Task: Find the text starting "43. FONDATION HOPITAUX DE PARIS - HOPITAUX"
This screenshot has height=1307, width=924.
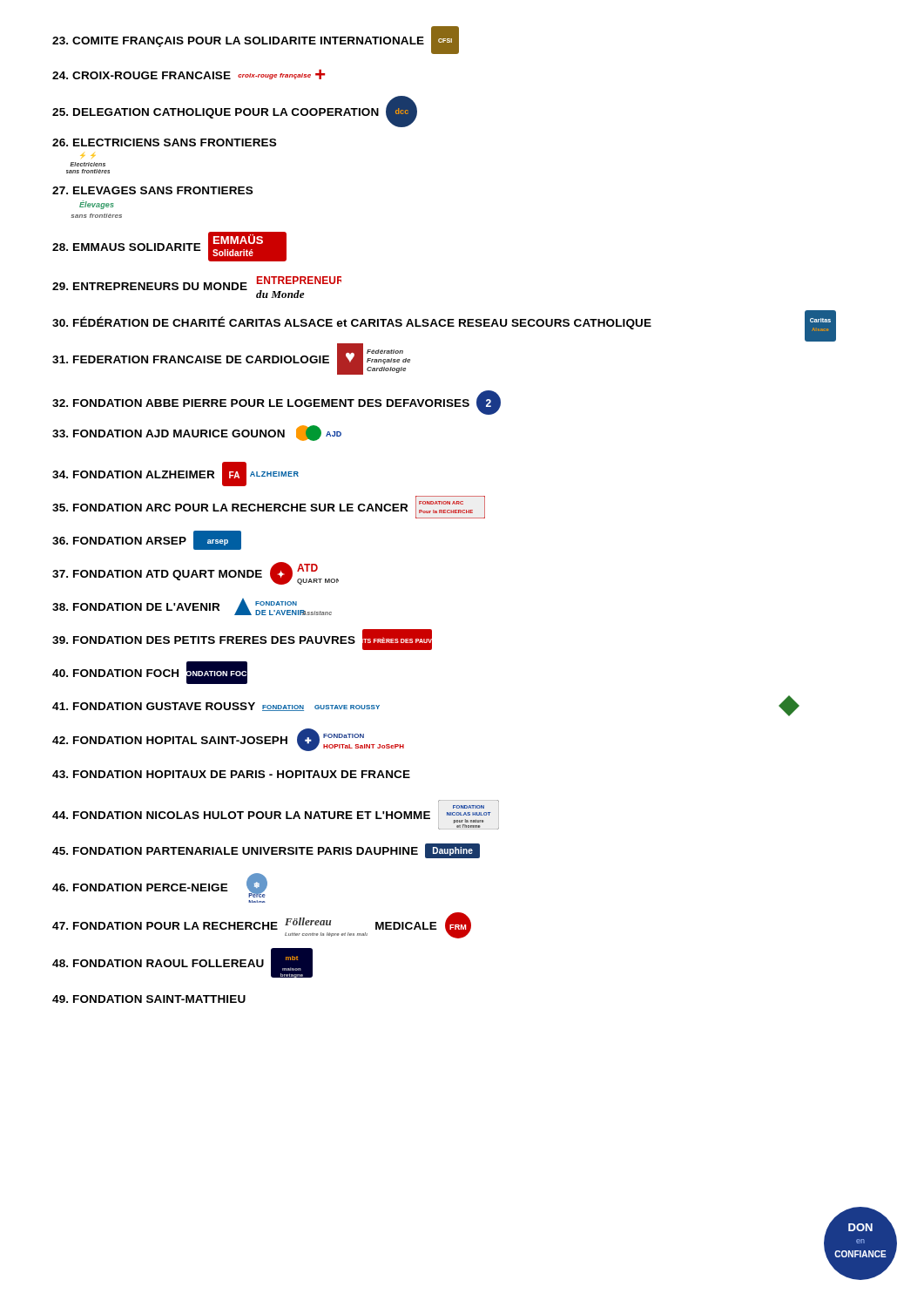Action: pyautogui.click(x=231, y=774)
